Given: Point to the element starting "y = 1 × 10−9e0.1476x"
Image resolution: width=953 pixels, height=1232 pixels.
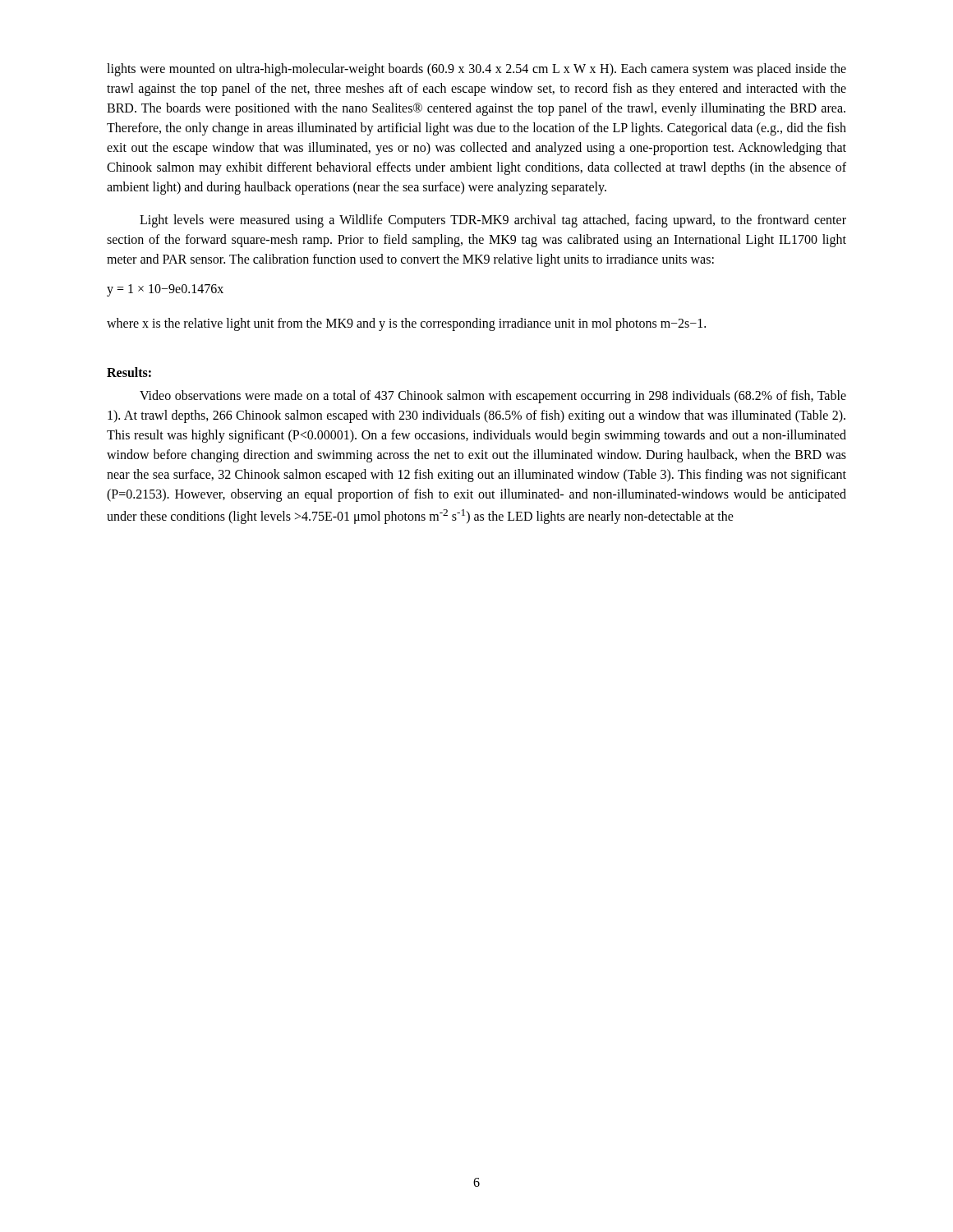Looking at the screenshot, I should [165, 289].
